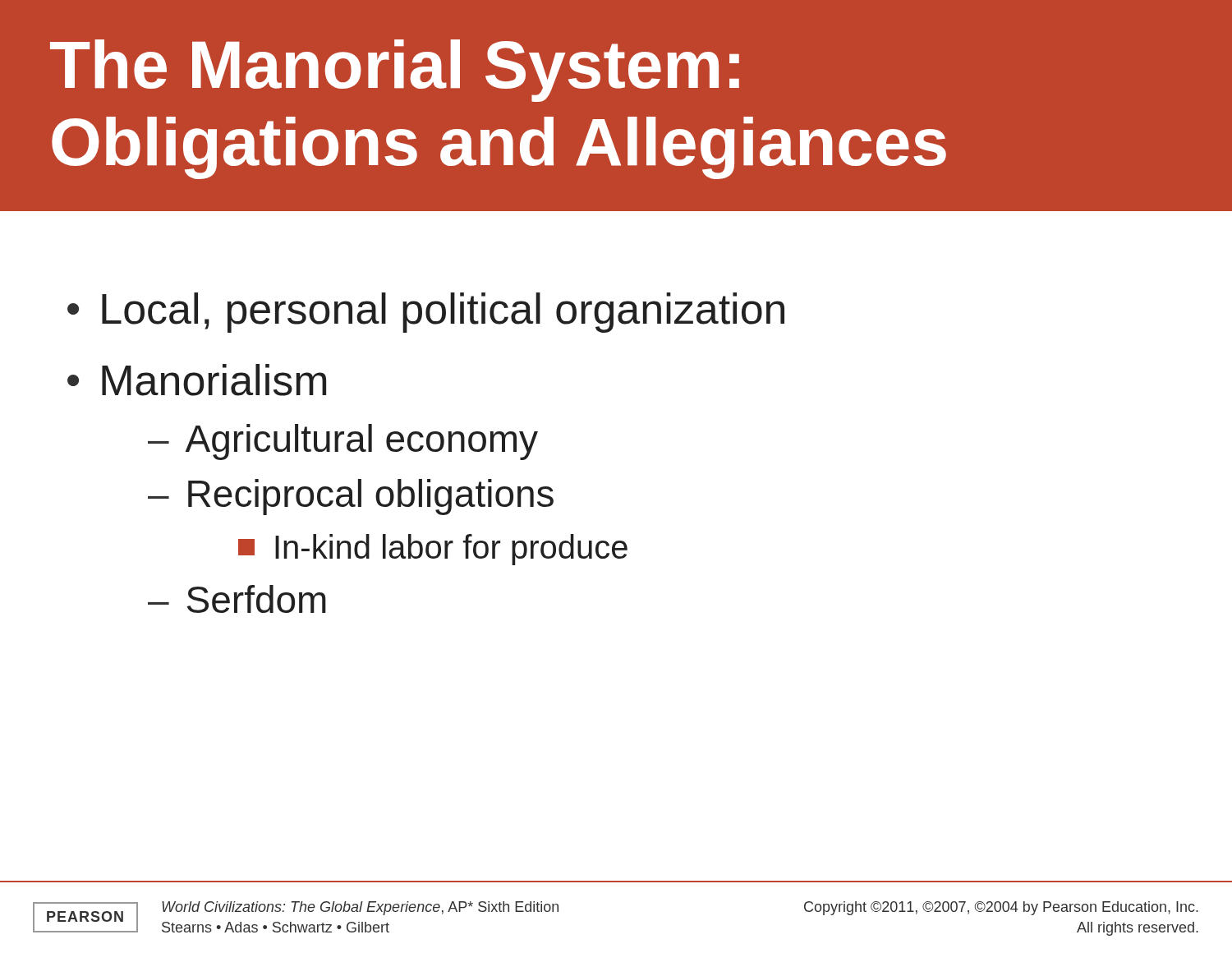Click on the text block starting "In-kind labor for produce"
Image resolution: width=1232 pixels, height=953 pixels.
(433, 547)
